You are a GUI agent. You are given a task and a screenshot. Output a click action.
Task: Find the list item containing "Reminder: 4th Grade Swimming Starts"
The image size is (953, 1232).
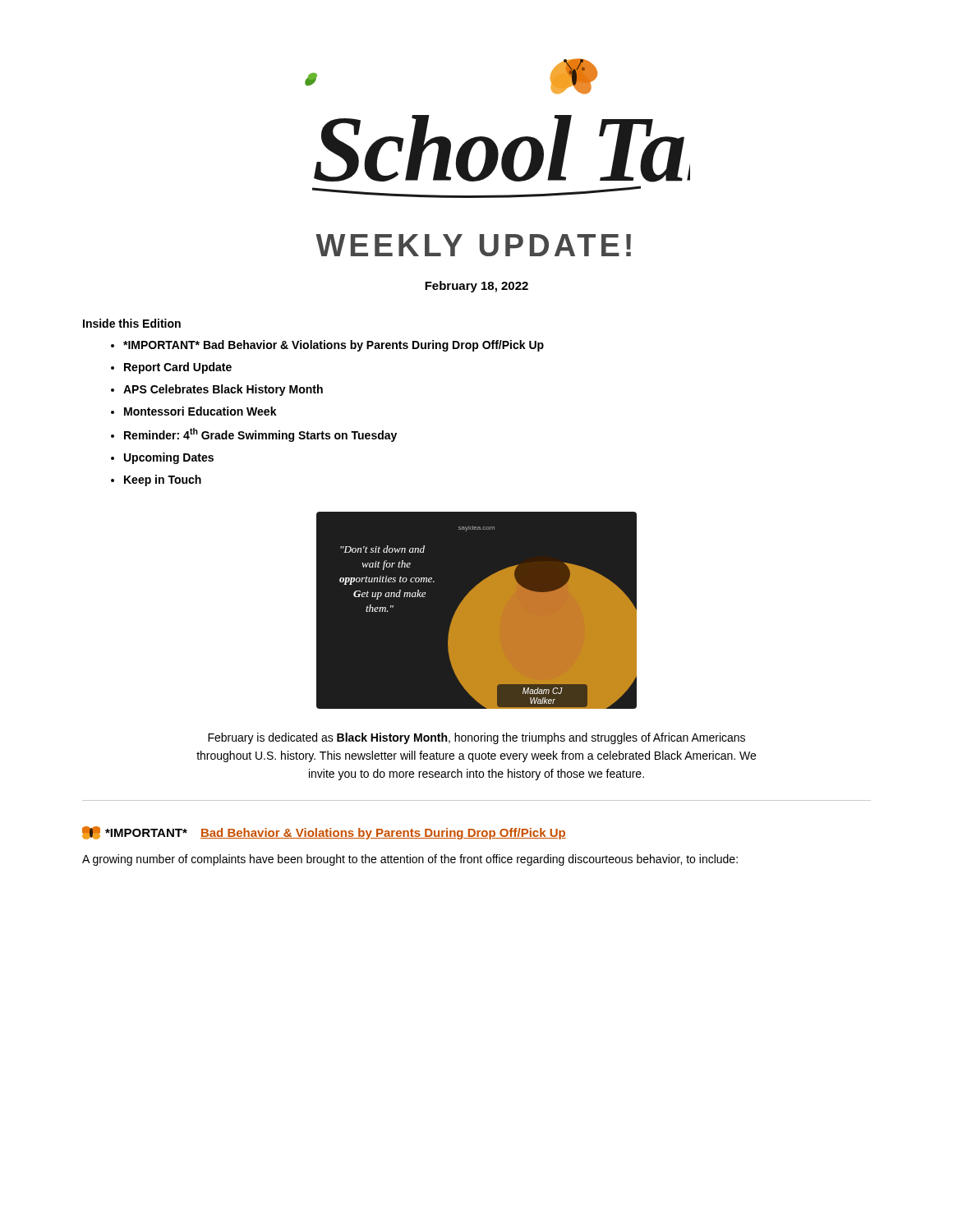[x=260, y=434]
